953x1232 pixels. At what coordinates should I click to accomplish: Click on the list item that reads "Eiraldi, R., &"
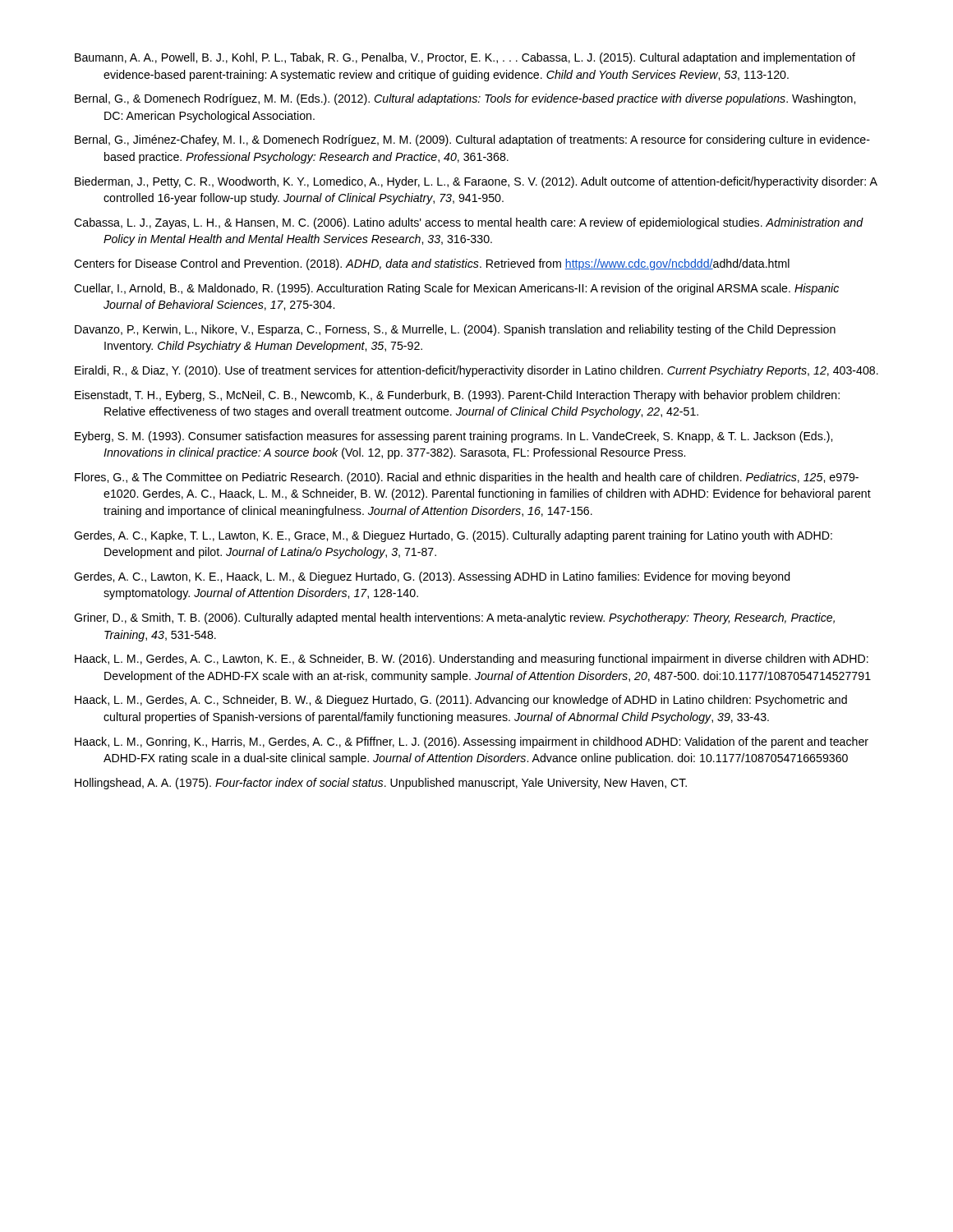[x=476, y=370]
